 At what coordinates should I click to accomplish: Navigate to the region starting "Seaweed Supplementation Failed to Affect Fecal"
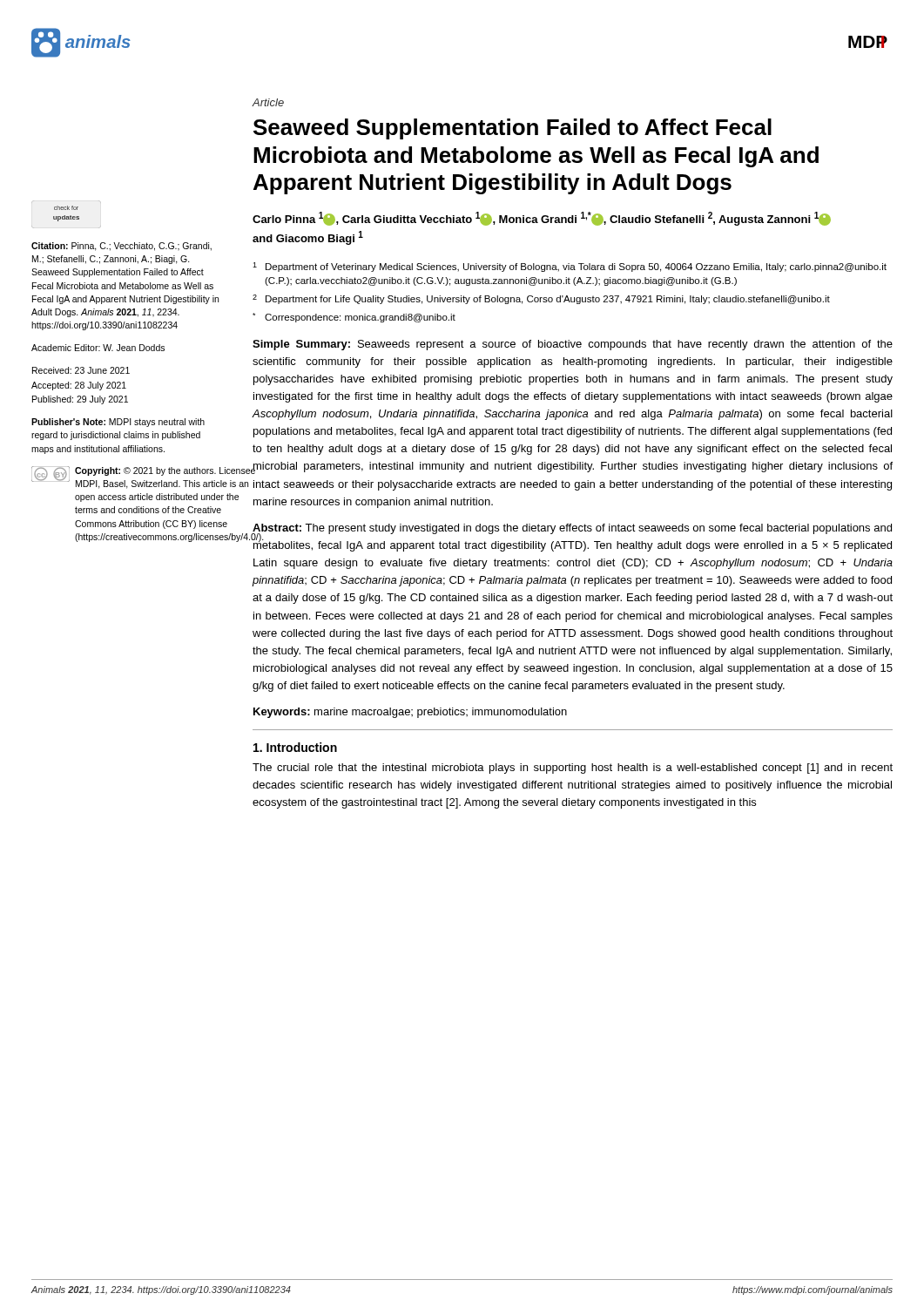click(573, 156)
